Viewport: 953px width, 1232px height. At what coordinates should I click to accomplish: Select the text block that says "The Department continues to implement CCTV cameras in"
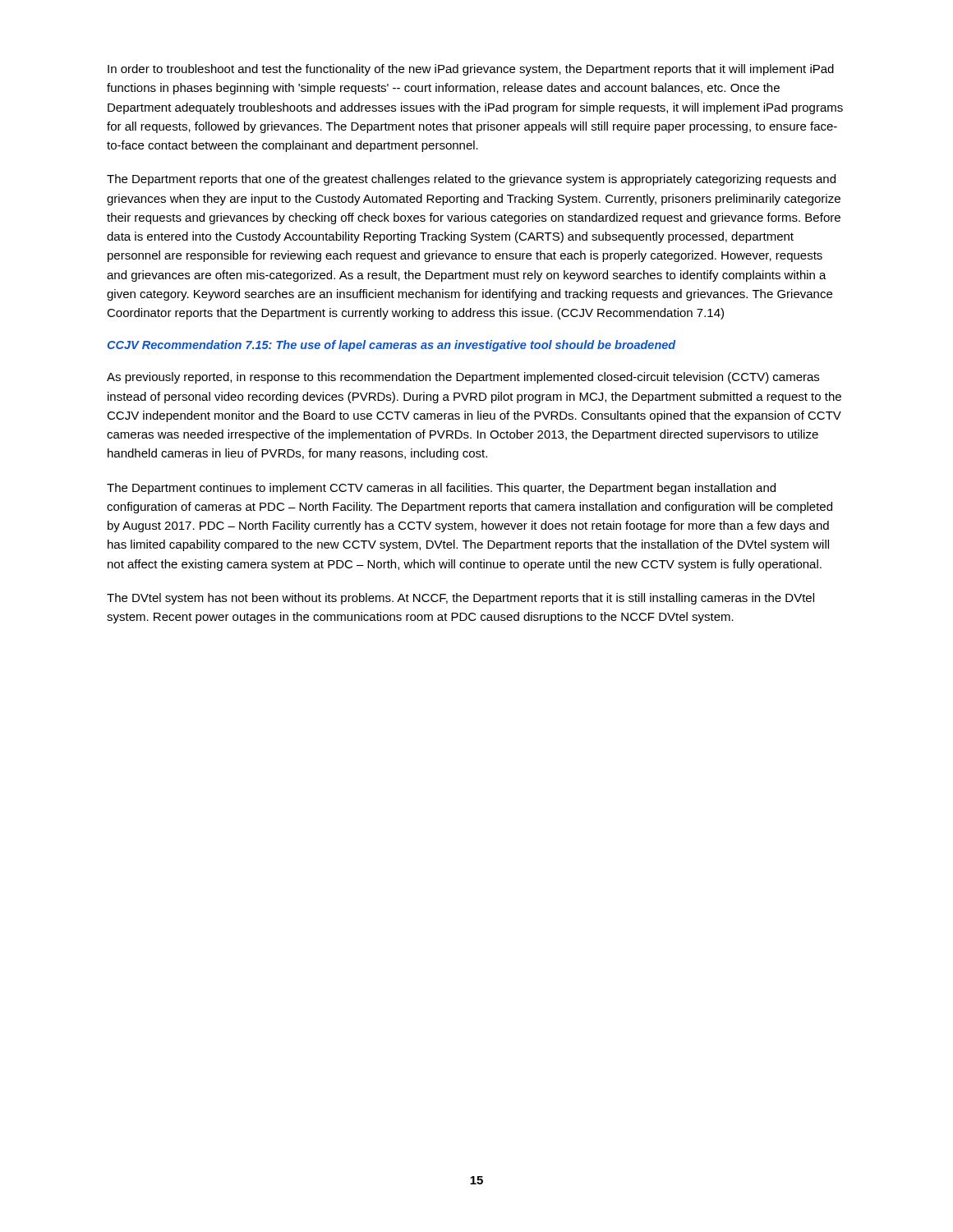pyautogui.click(x=470, y=525)
